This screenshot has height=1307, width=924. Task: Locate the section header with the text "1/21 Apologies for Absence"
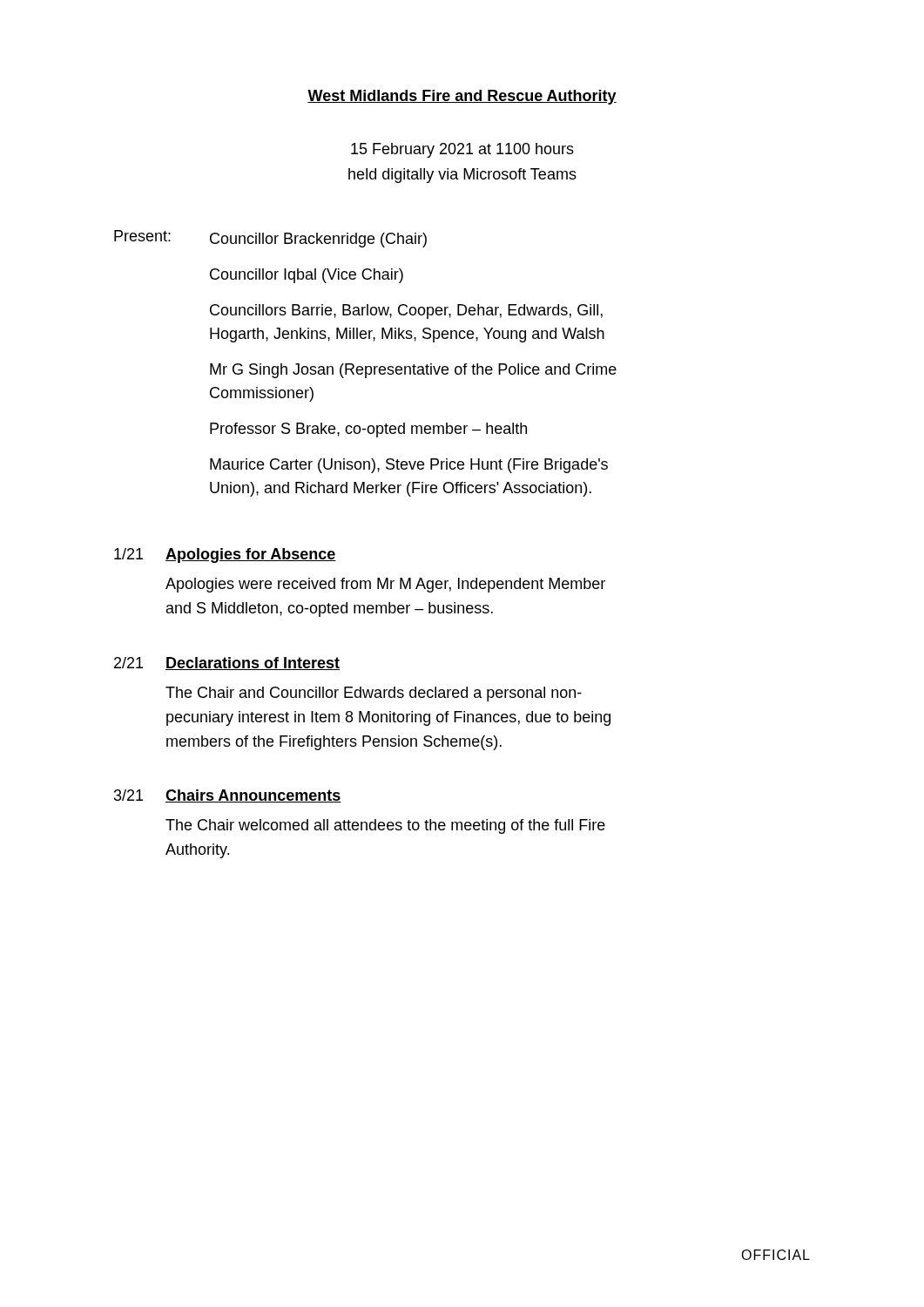tap(224, 555)
